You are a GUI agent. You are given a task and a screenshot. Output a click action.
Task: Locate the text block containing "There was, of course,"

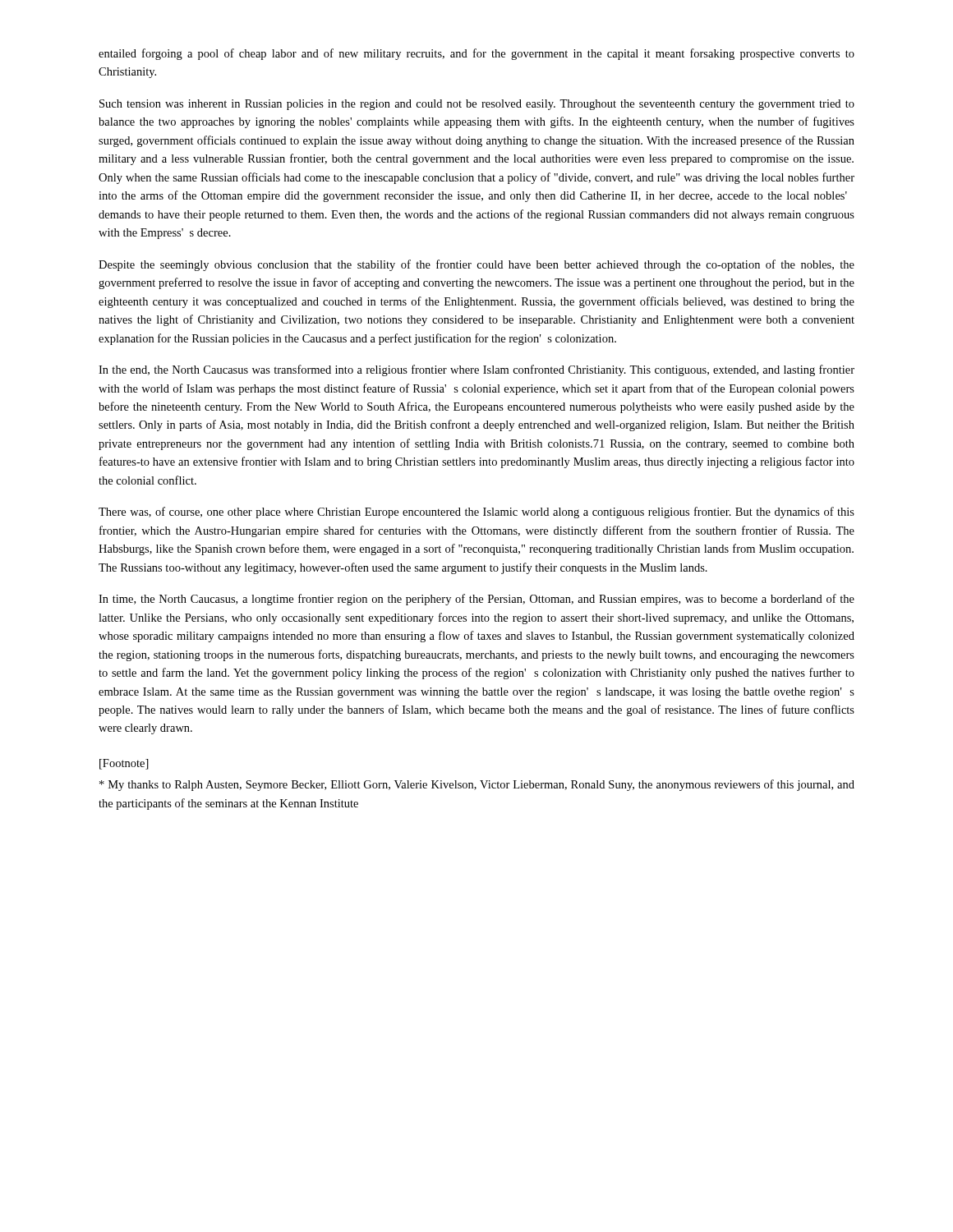point(476,540)
